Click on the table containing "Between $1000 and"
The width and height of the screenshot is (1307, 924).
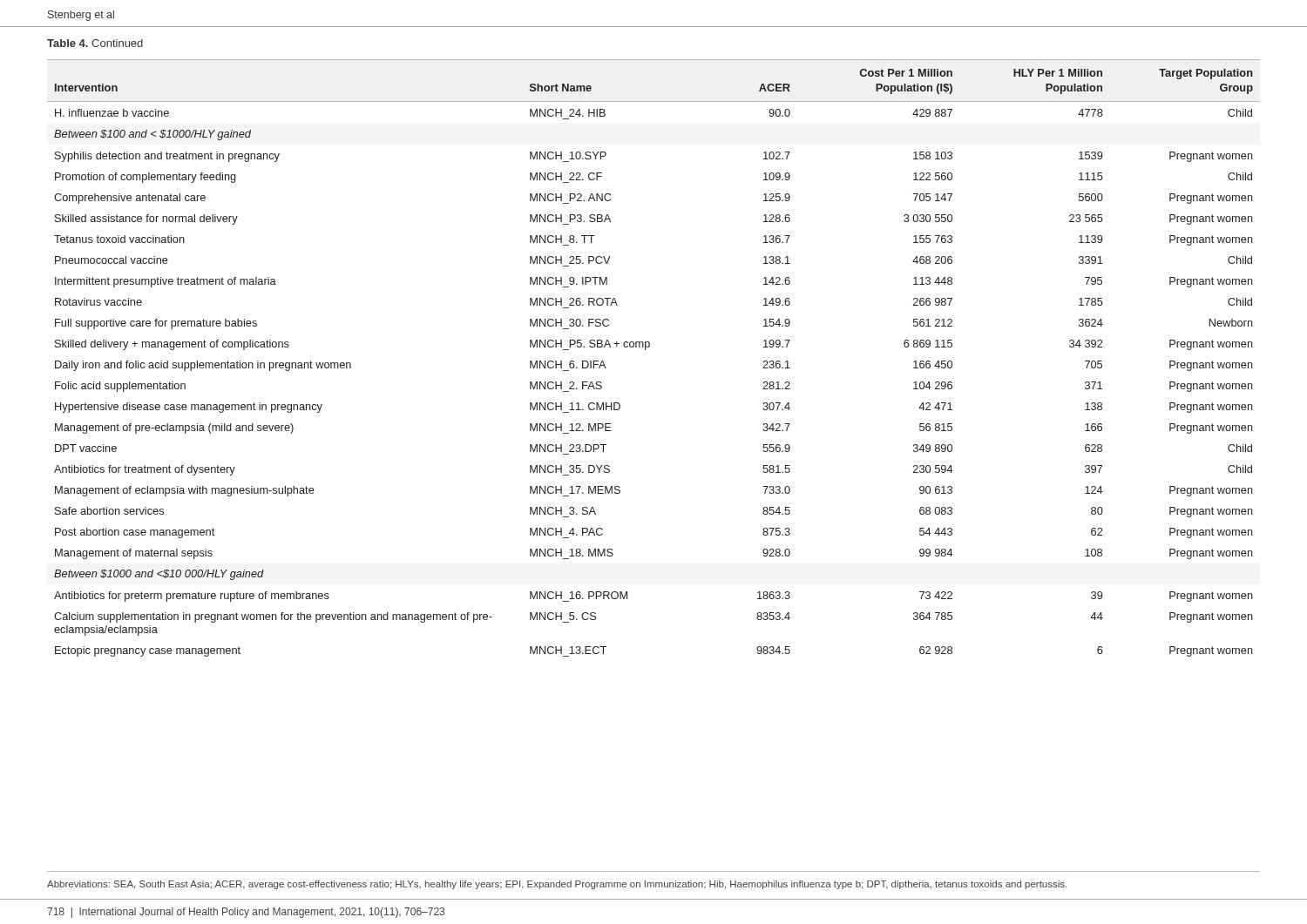pyautogui.click(x=654, y=360)
